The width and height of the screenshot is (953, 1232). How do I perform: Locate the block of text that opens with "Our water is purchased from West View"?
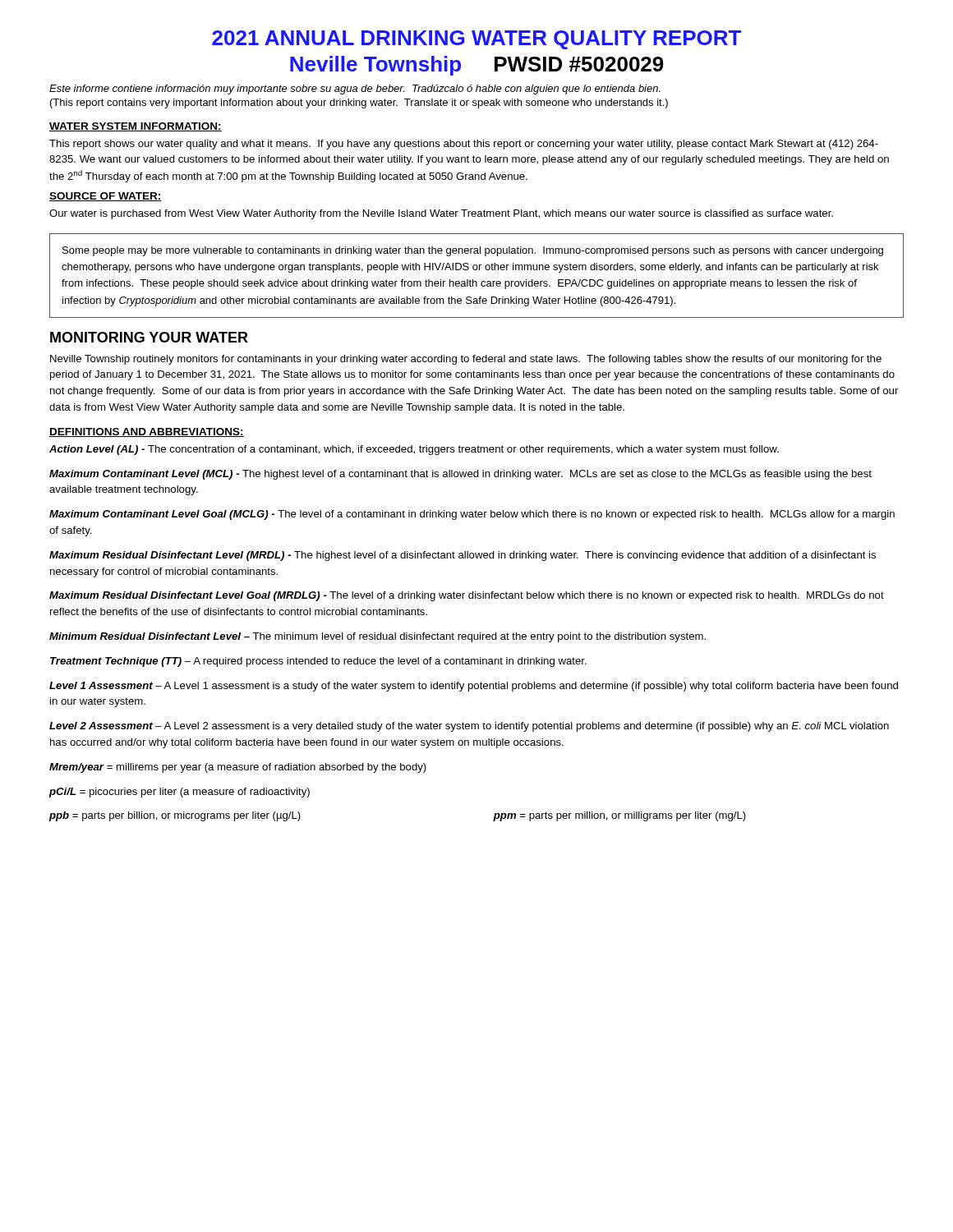[x=442, y=213]
